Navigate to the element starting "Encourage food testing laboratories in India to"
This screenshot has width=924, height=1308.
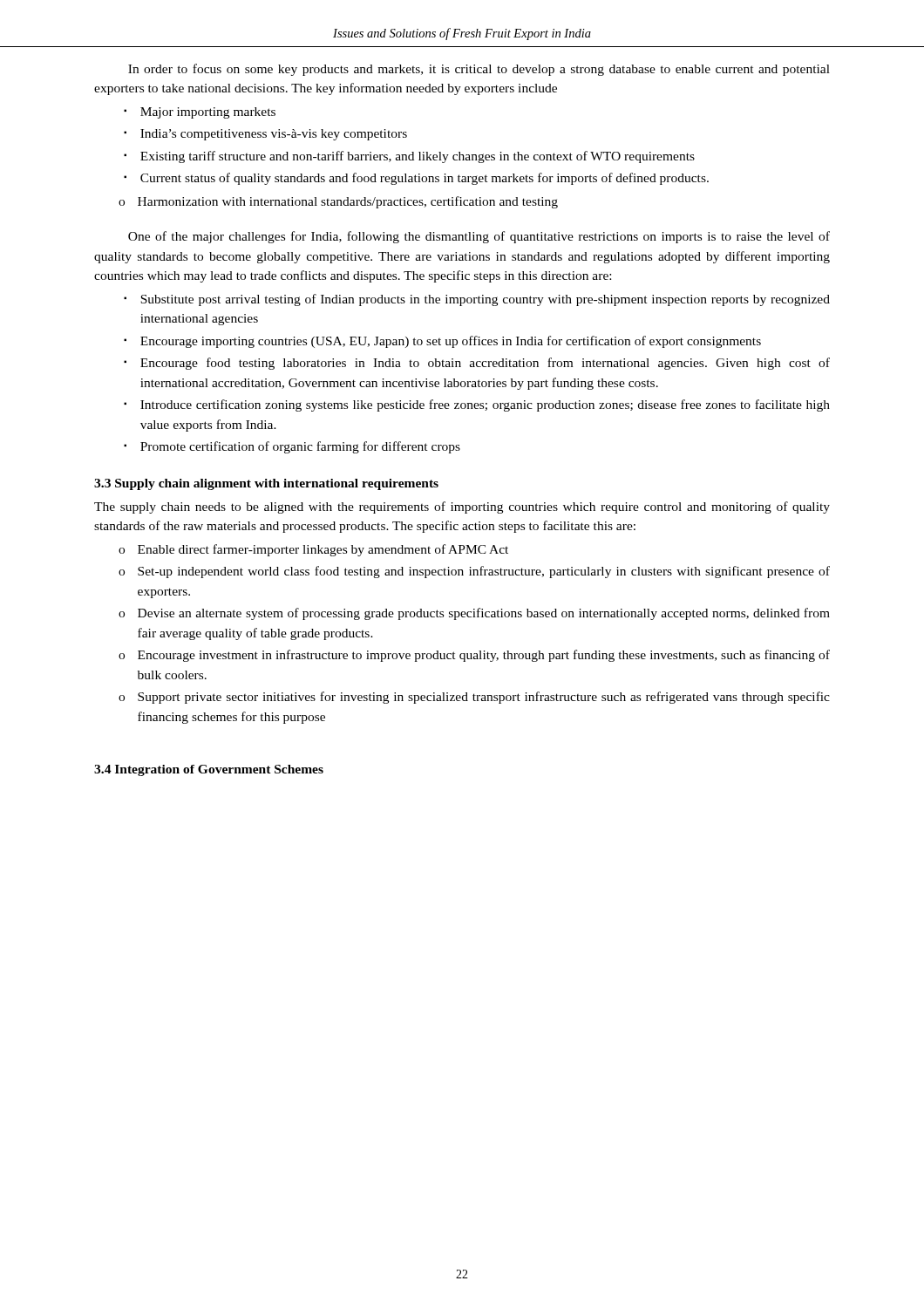click(x=485, y=372)
